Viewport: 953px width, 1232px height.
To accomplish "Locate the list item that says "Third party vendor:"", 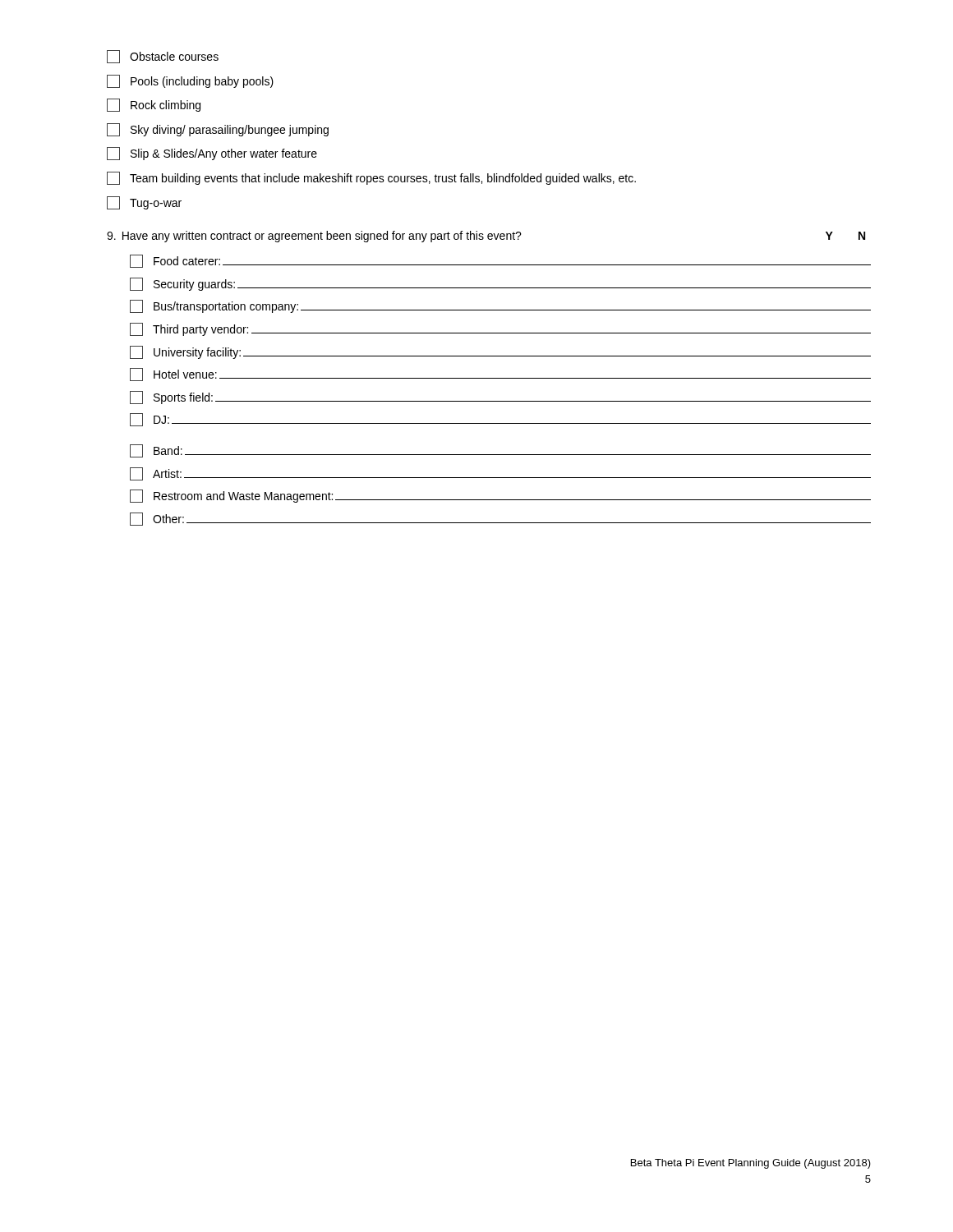I will [x=500, y=330].
